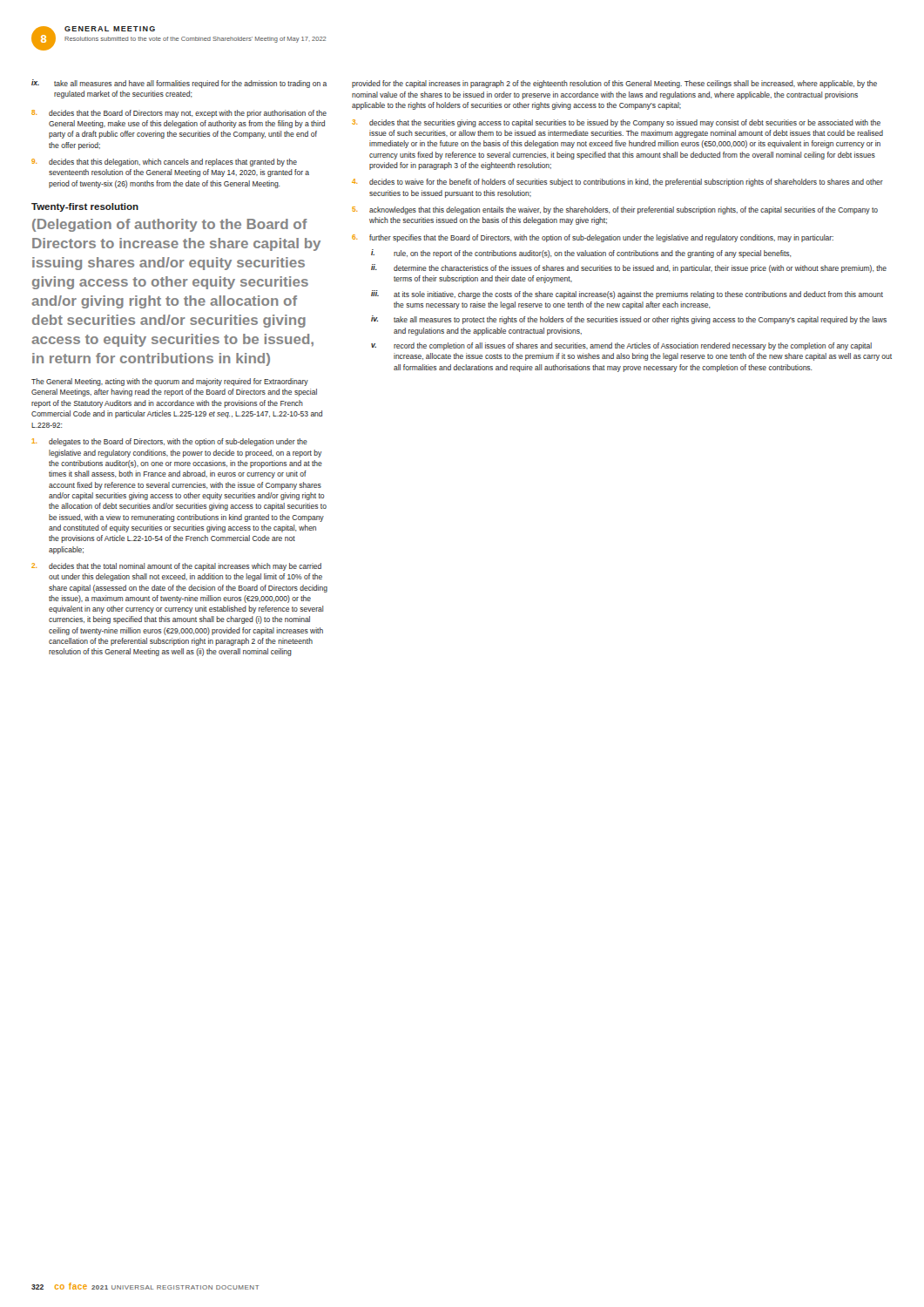Viewport: 924px width, 1307px height.
Task: Click on the passage starting "iii. at its sole initiative, charge the"
Action: click(x=632, y=300)
